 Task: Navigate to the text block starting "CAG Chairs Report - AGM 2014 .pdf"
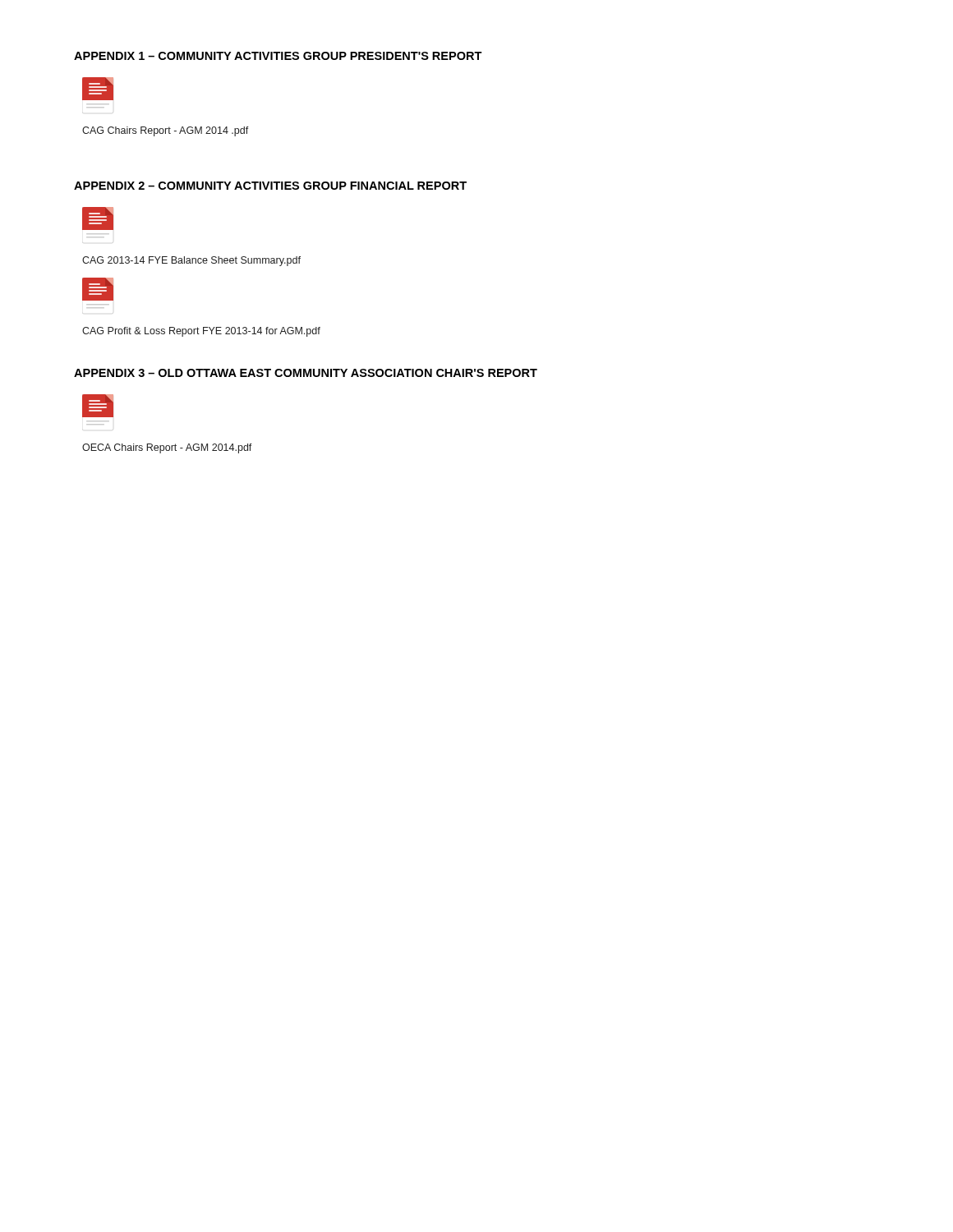tap(165, 131)
